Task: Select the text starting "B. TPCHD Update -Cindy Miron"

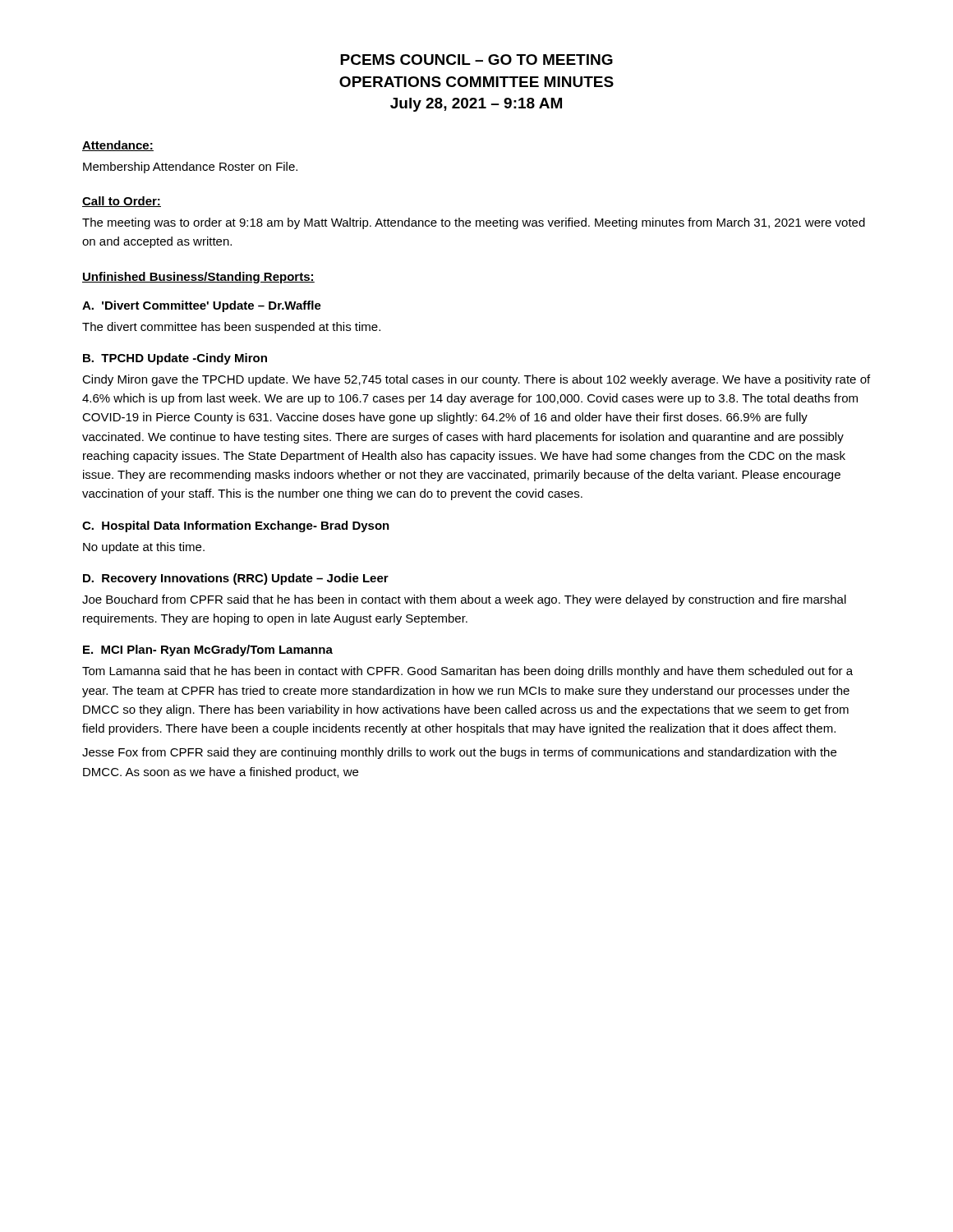Action: click(x=175, y=358)
